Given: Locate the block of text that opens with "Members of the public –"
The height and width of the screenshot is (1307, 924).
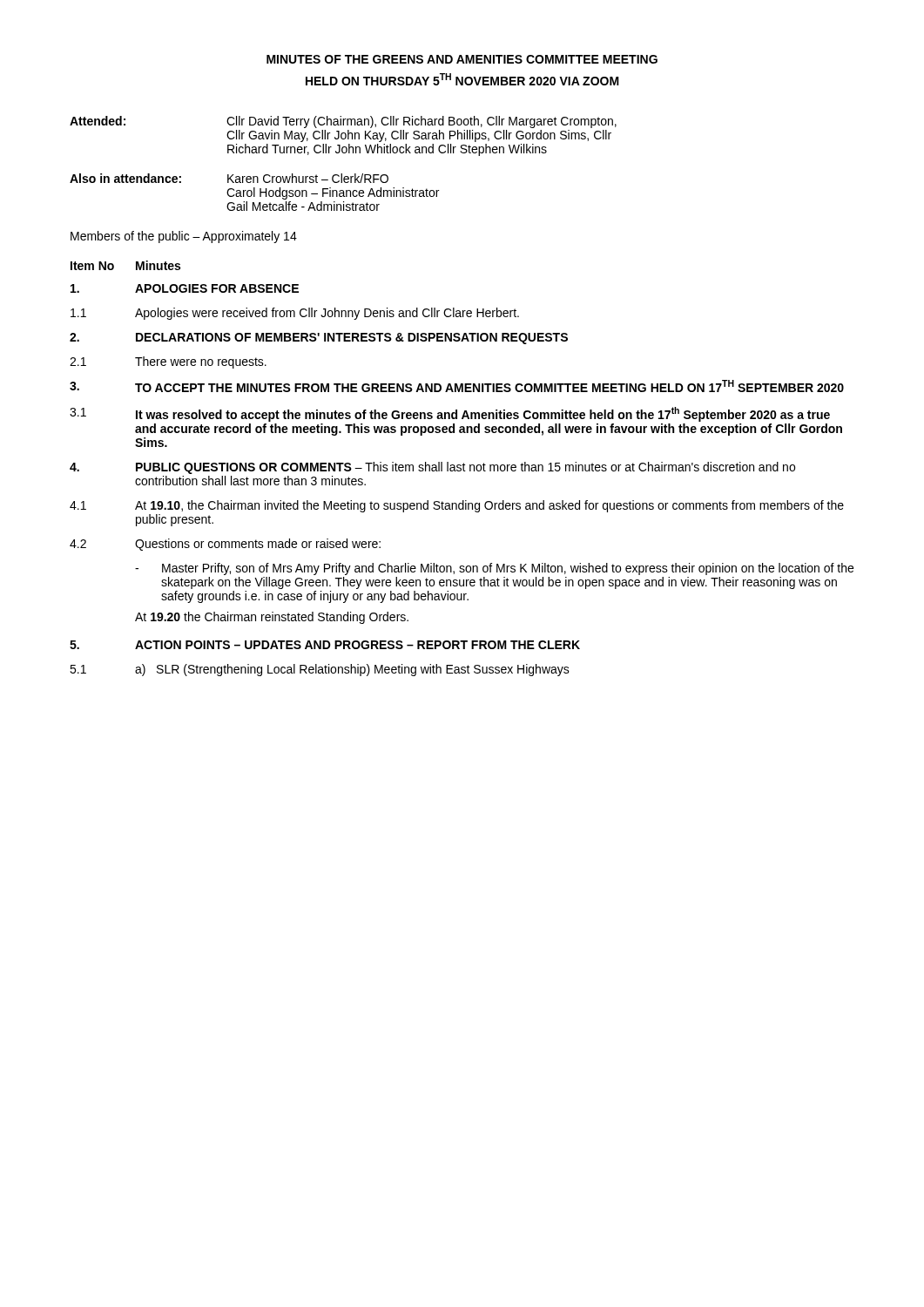Looking at the screenshot, I should pyautogui.click(x=183, y=236).
